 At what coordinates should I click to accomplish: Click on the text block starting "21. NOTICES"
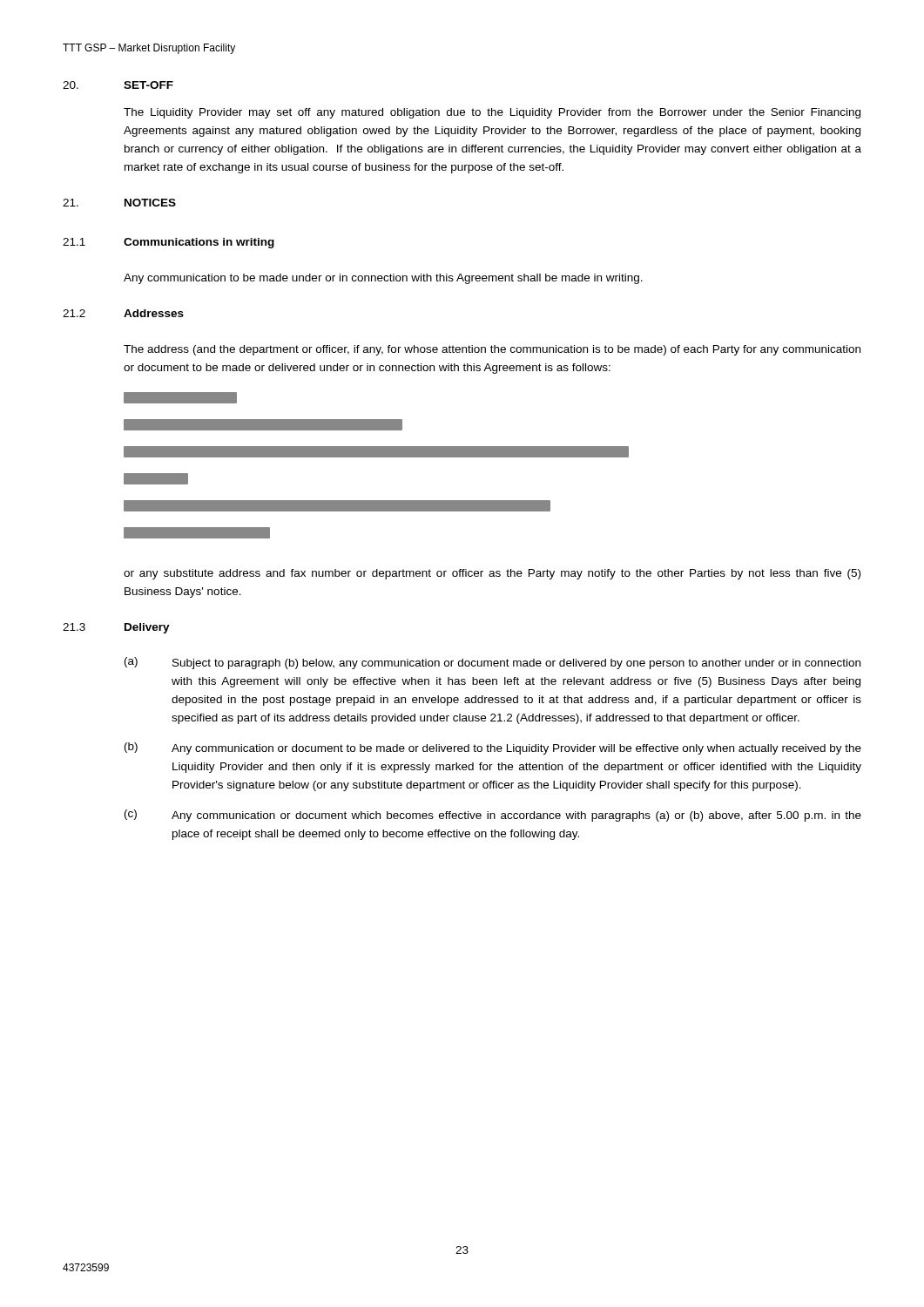(73, 203)
